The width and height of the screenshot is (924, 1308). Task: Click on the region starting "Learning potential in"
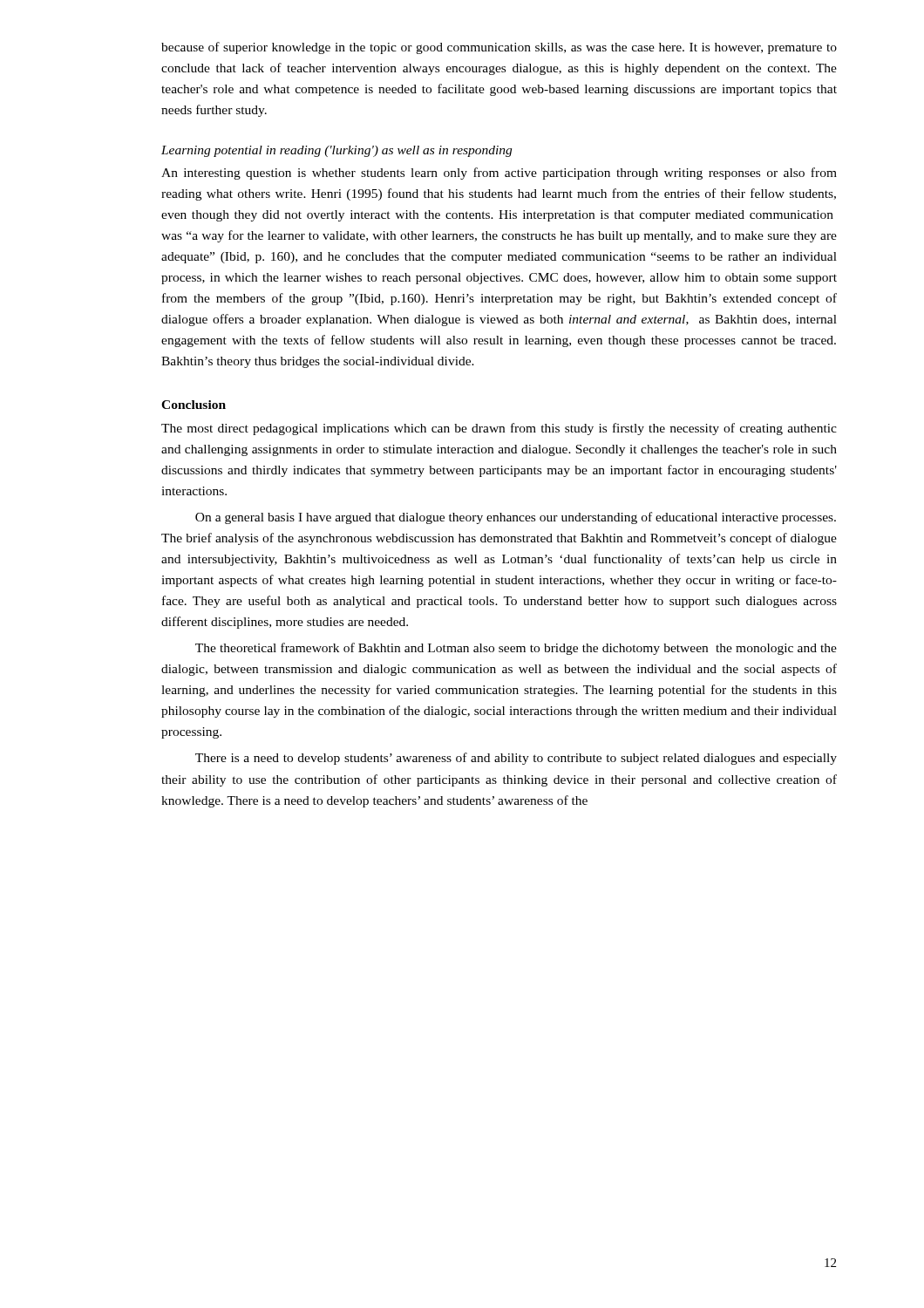coord(337,150)
